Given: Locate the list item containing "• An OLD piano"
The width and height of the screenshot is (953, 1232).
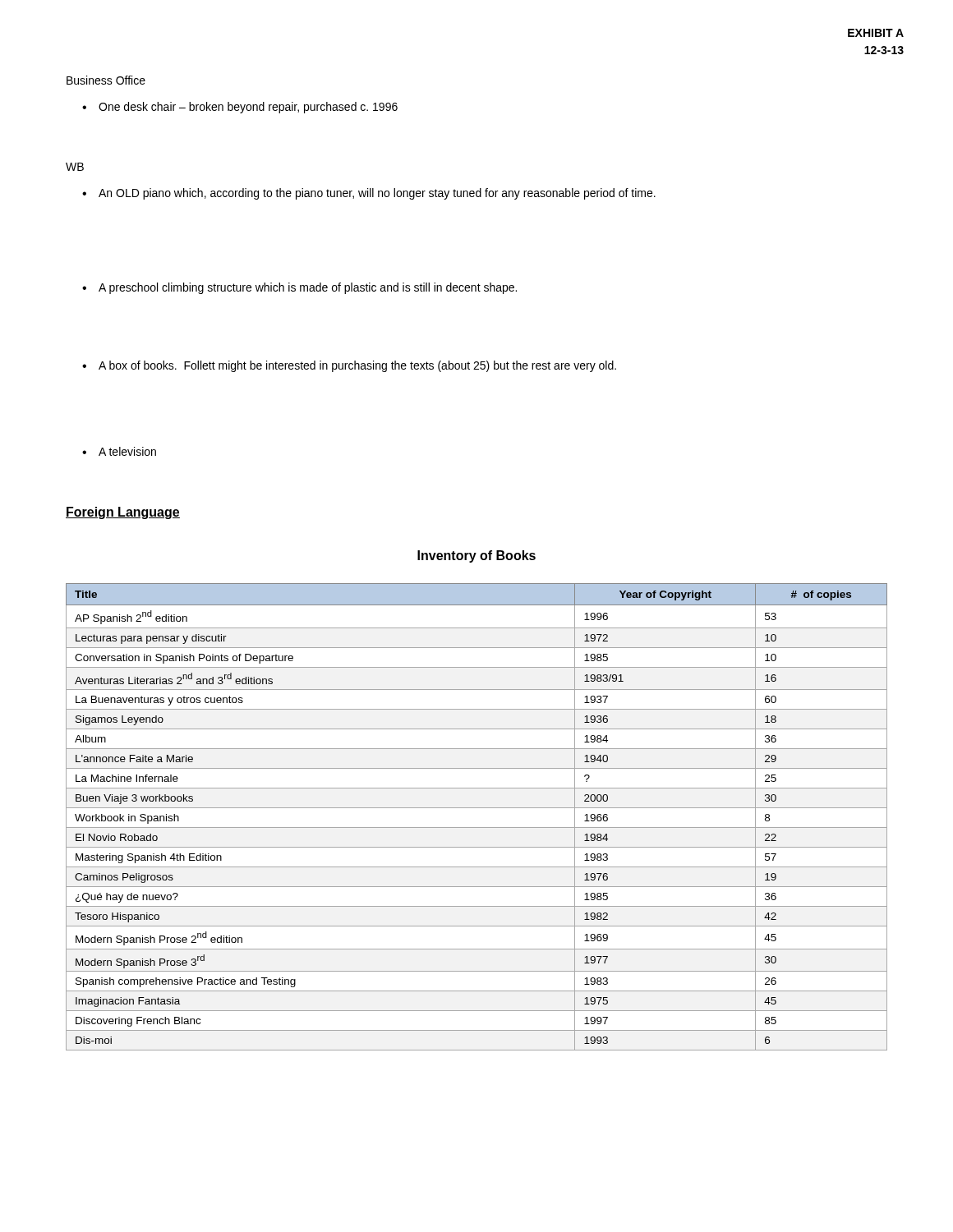Looking at the screenshot, I should (x=485, y=194).
